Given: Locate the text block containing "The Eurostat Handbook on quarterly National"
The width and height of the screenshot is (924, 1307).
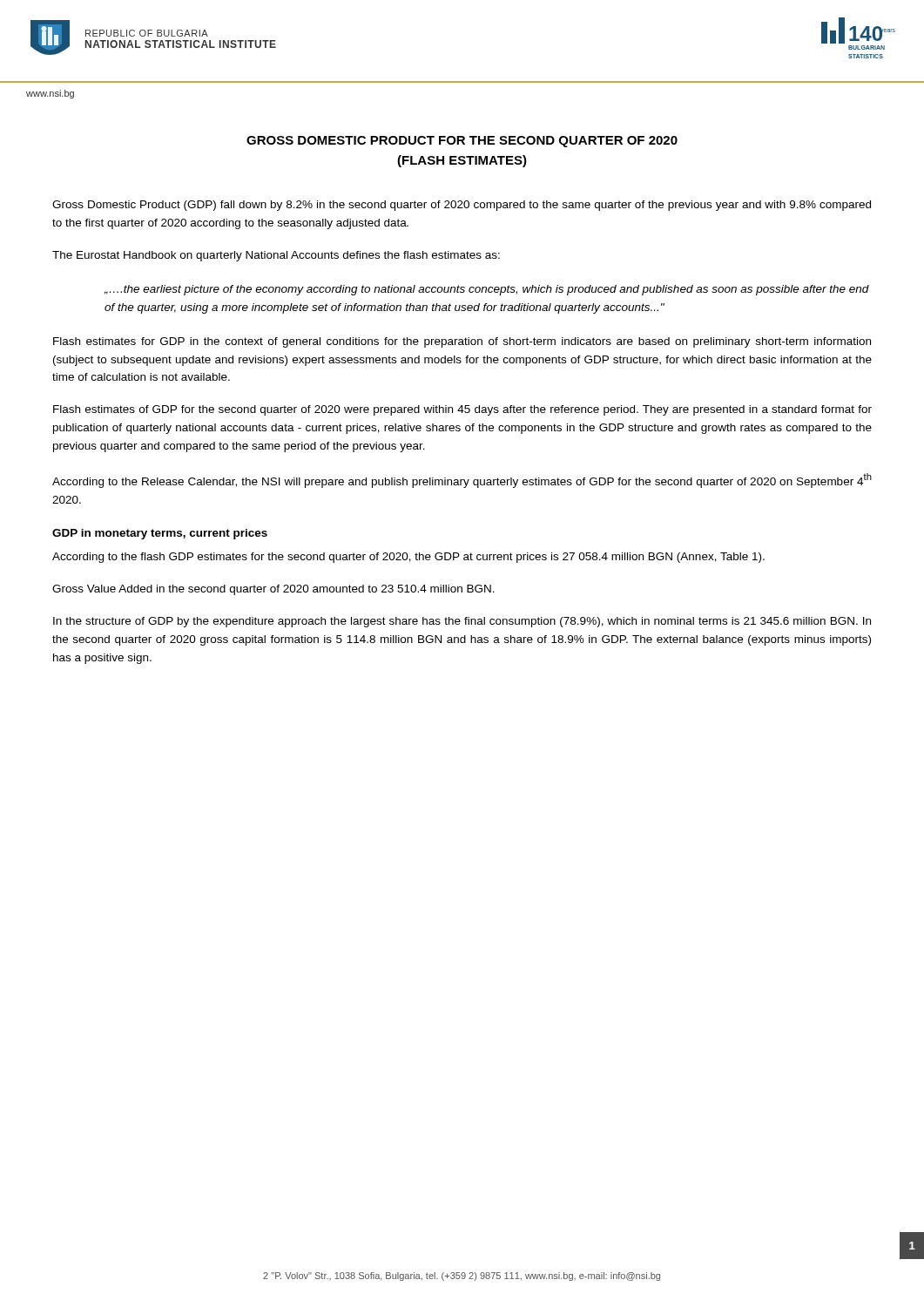Looking at the screenshot, I should tap(276, 255).
